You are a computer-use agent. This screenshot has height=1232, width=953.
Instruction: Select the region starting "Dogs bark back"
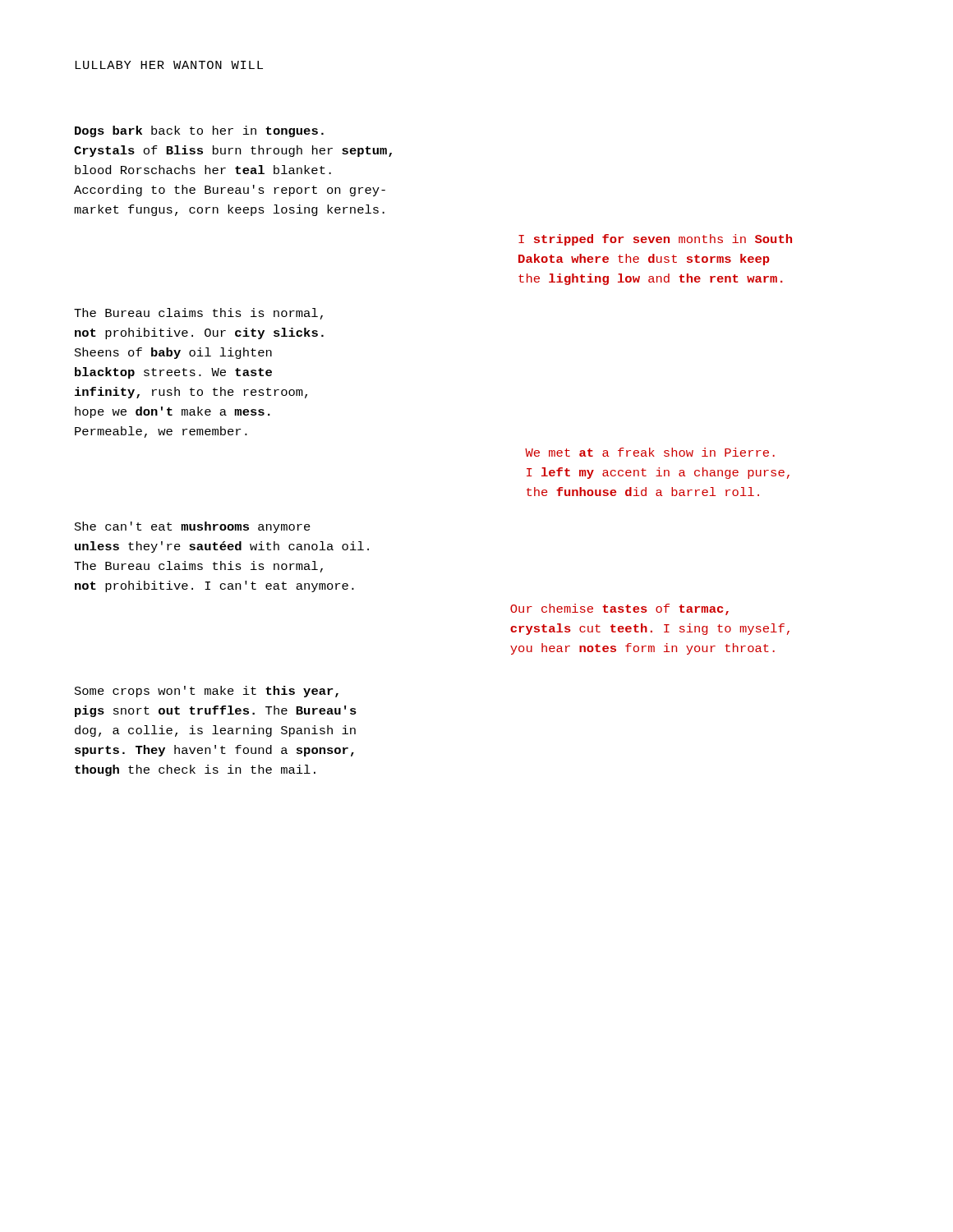tap(234, 171)
